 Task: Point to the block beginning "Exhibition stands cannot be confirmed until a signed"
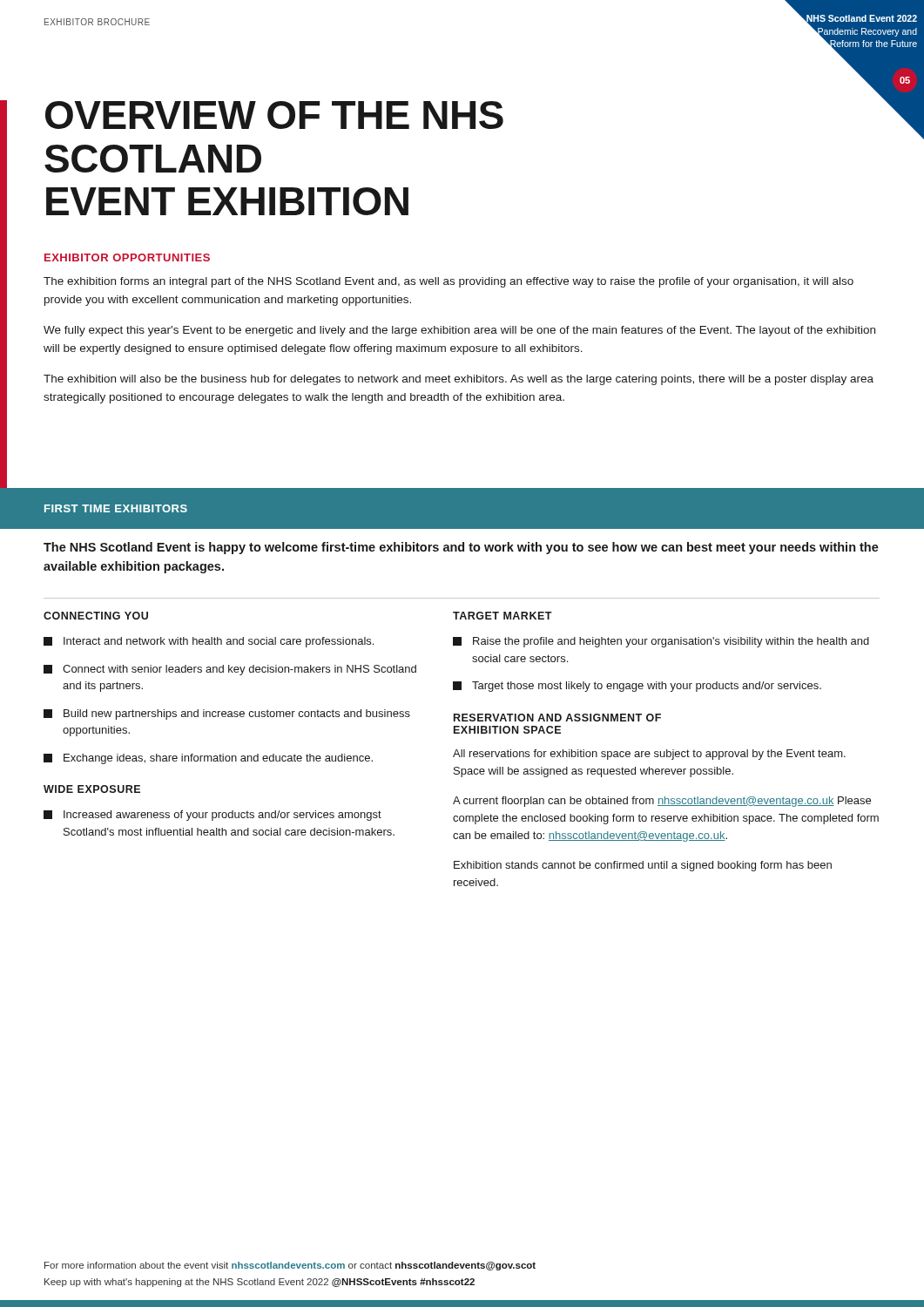643,874
